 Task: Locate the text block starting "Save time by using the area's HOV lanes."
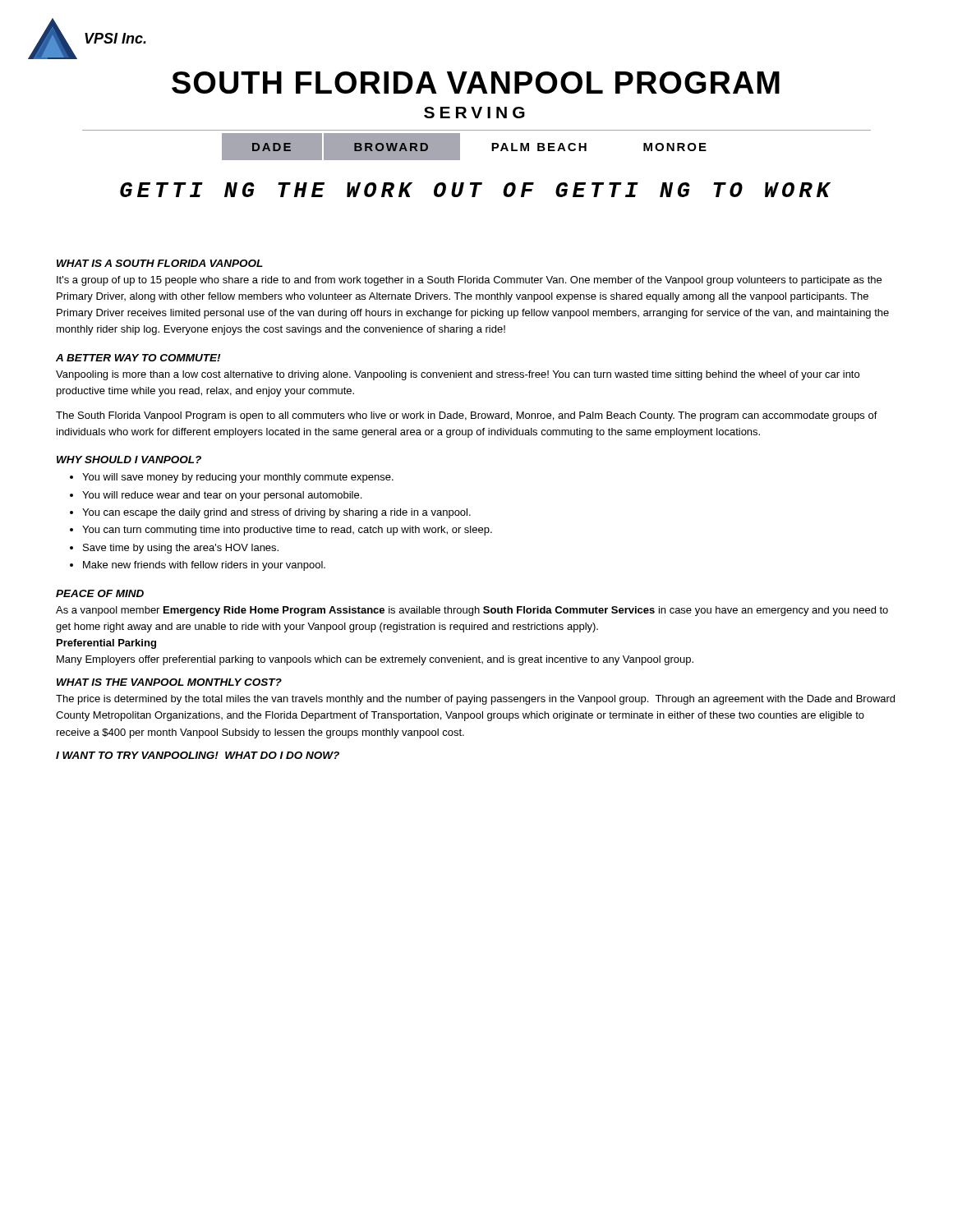point(174,549)
